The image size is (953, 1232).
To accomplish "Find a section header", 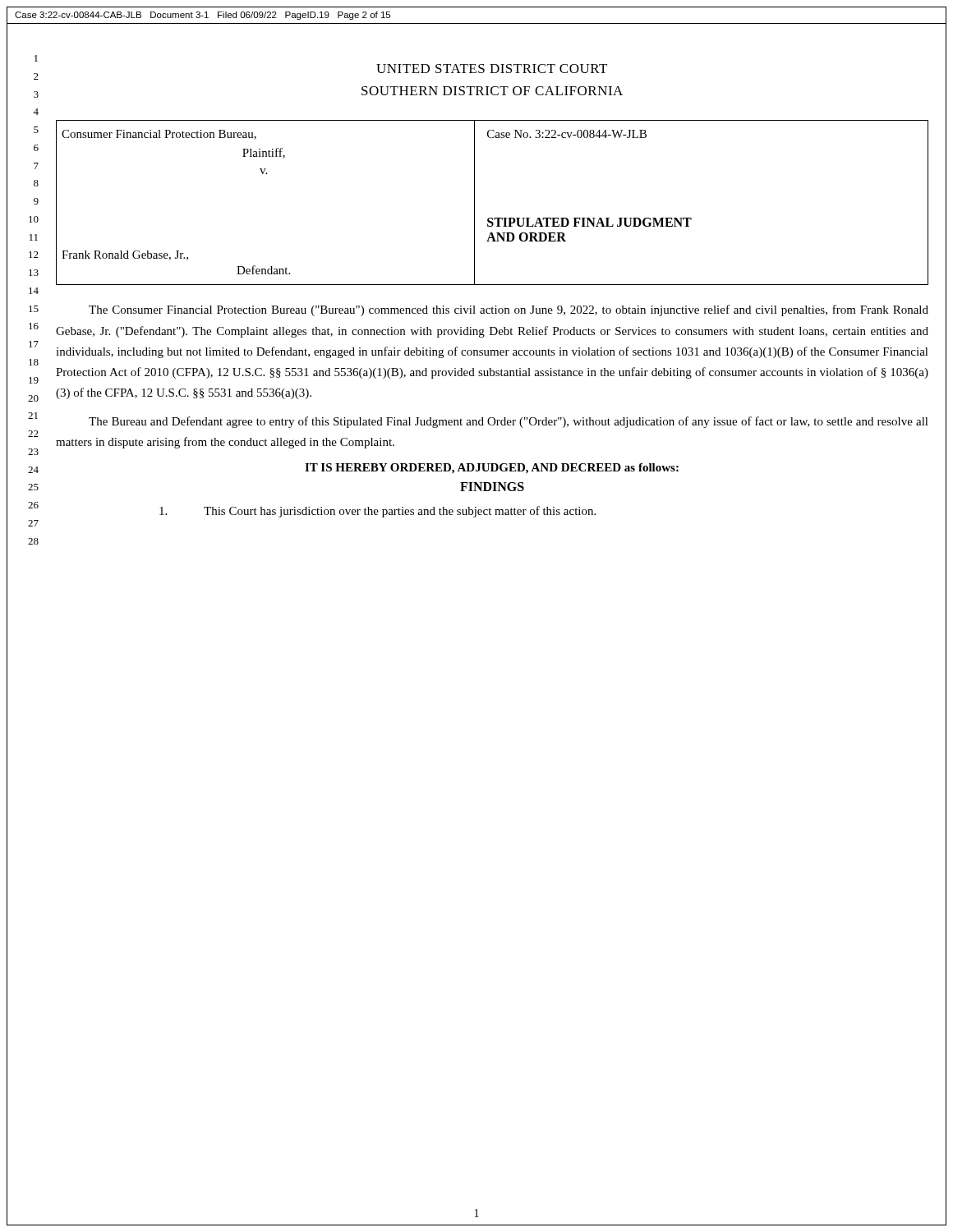I will click(492, 487).
